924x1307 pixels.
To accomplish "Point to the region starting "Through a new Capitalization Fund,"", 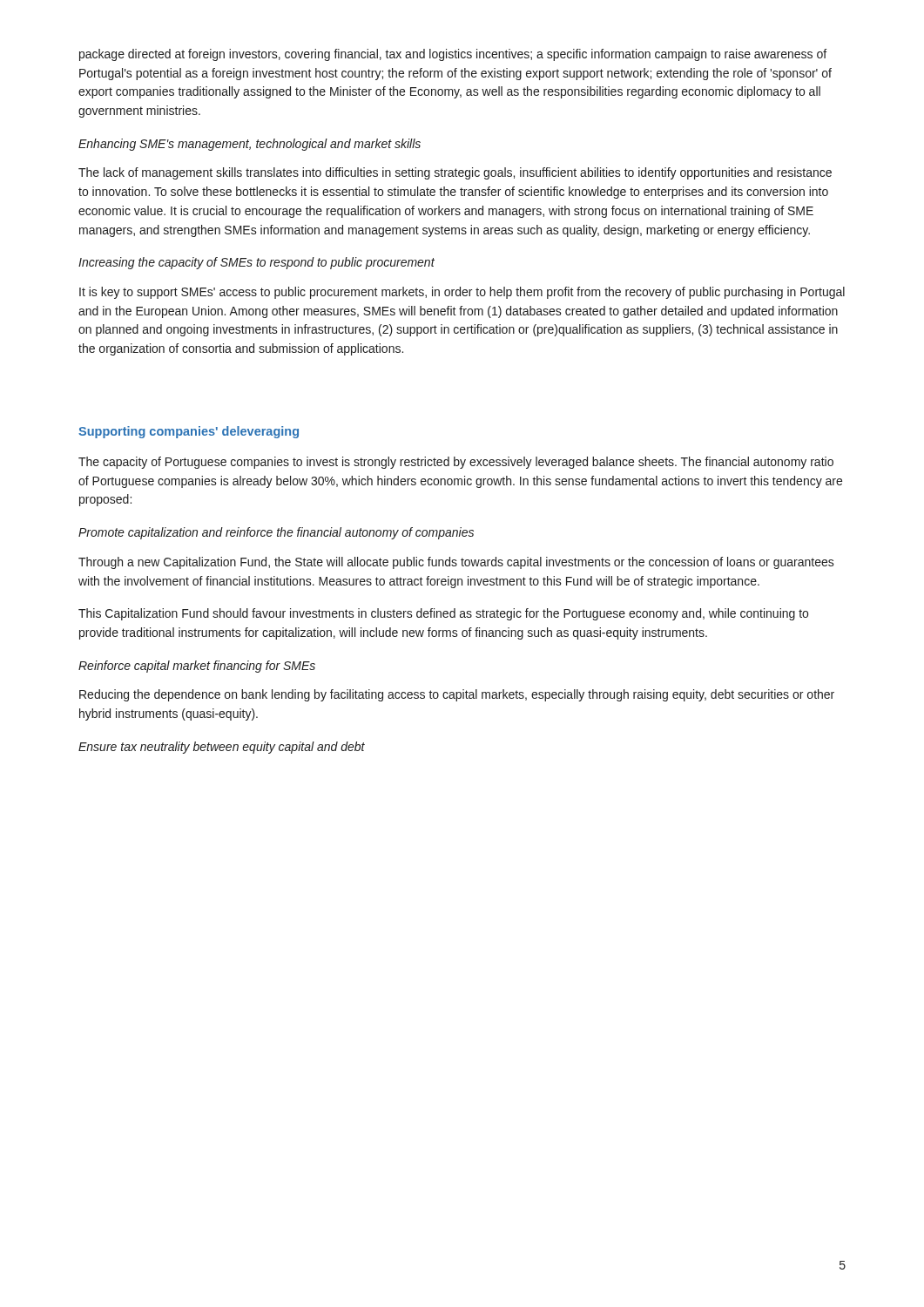I will click(462, 572).
